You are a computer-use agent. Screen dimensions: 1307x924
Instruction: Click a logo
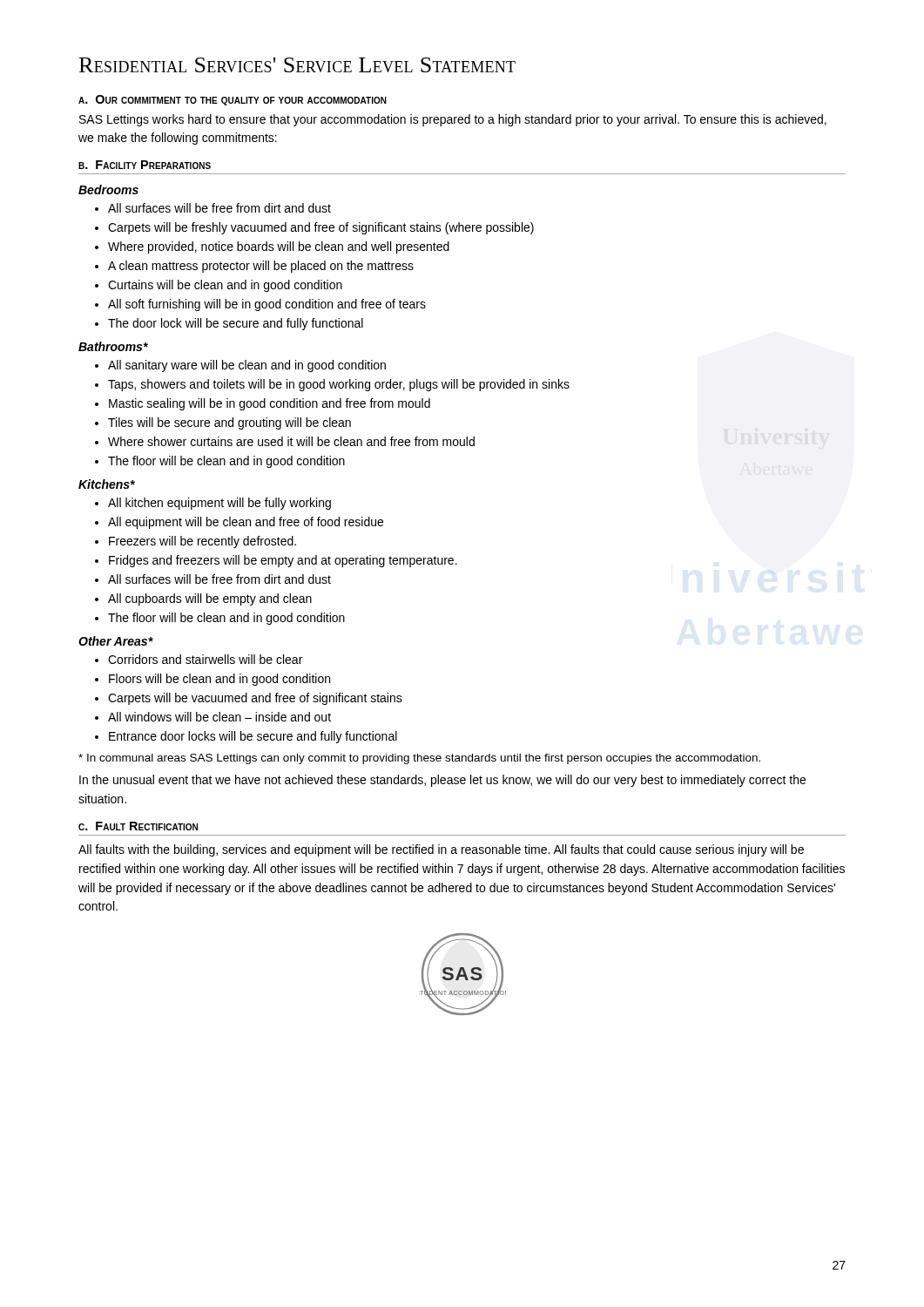click(462, 975)
